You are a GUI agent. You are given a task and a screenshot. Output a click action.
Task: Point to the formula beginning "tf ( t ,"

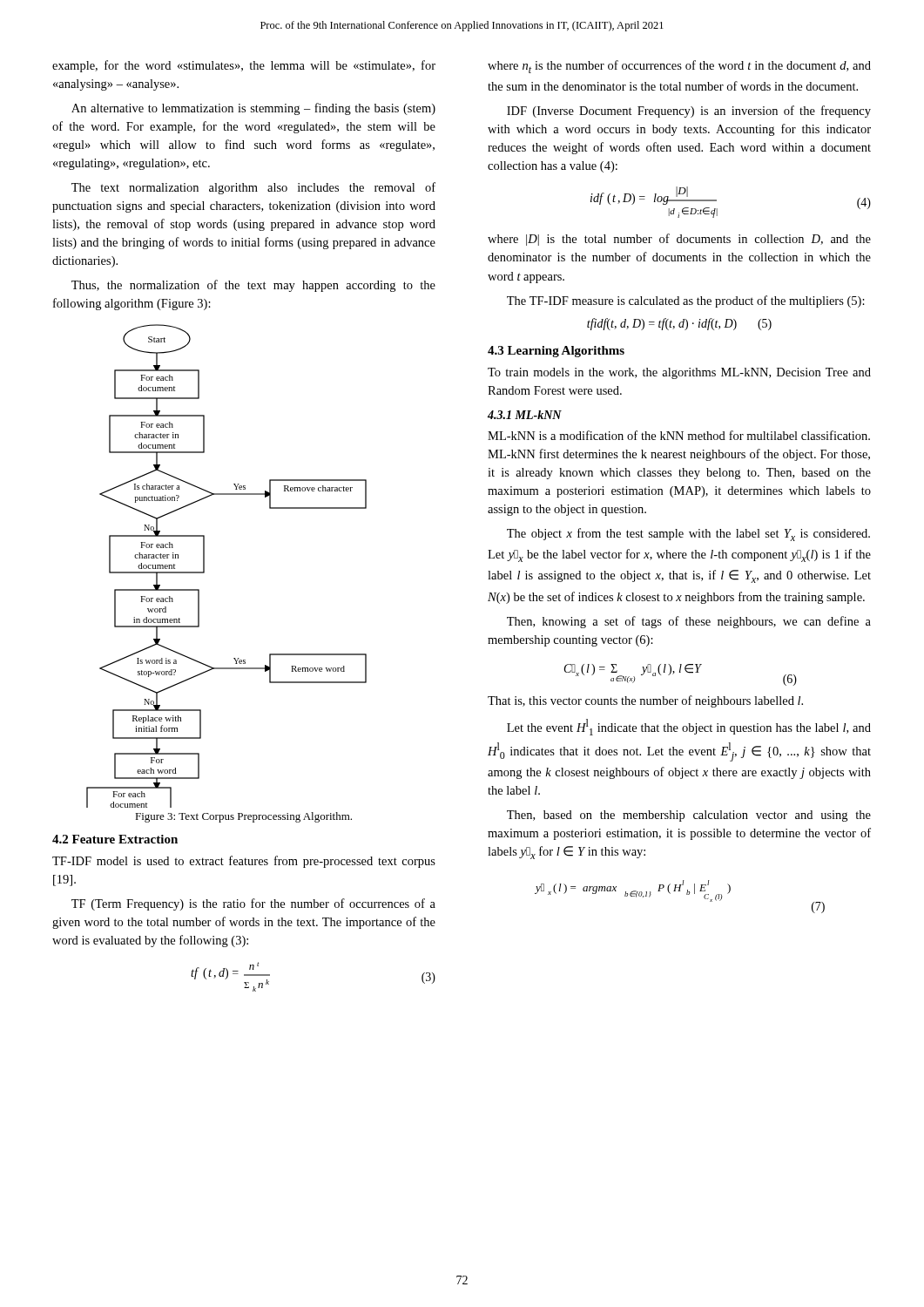tap(256, 975)
